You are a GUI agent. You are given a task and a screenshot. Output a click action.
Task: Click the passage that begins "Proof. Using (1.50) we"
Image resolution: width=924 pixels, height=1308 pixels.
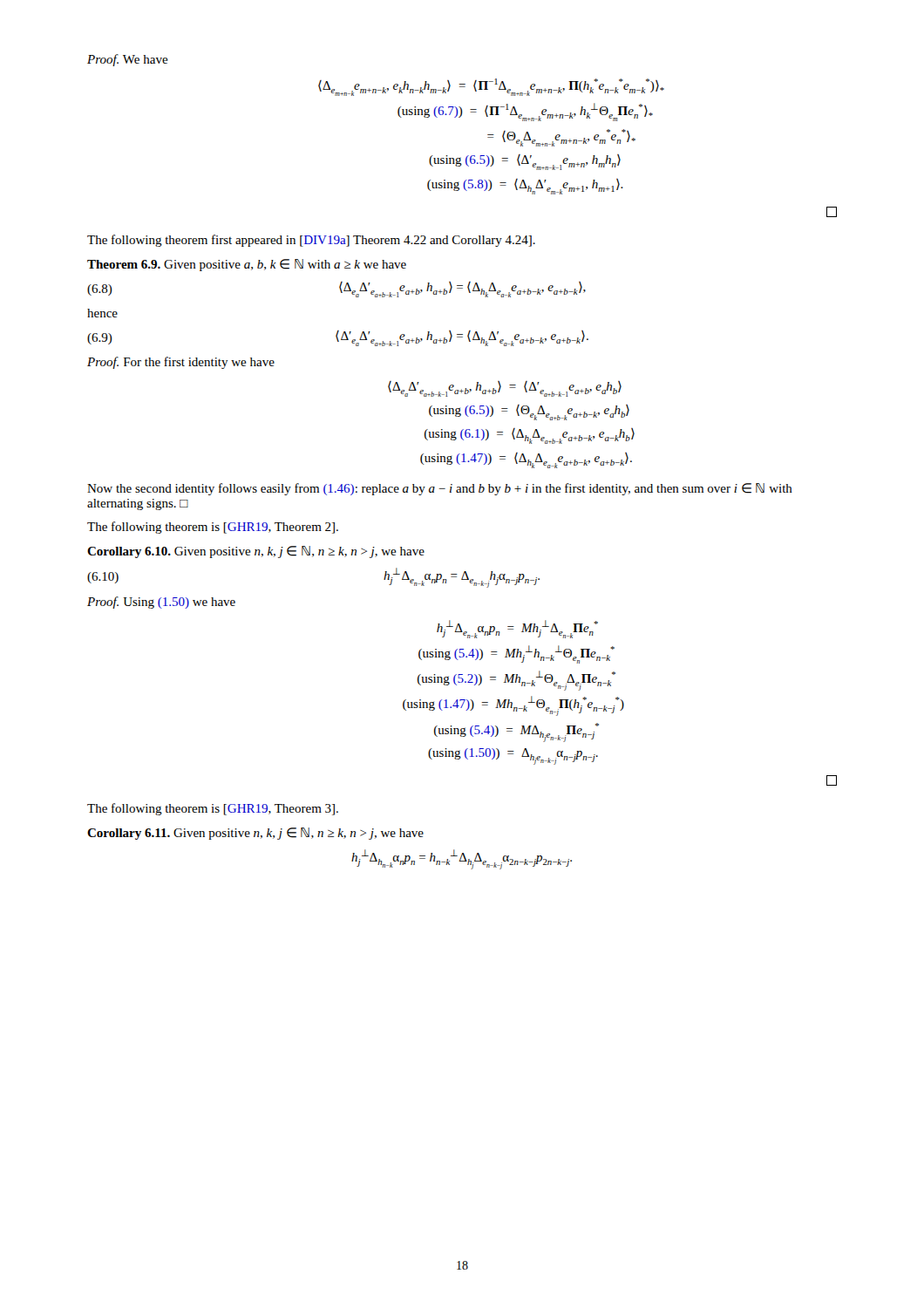[x=161, y=602]
